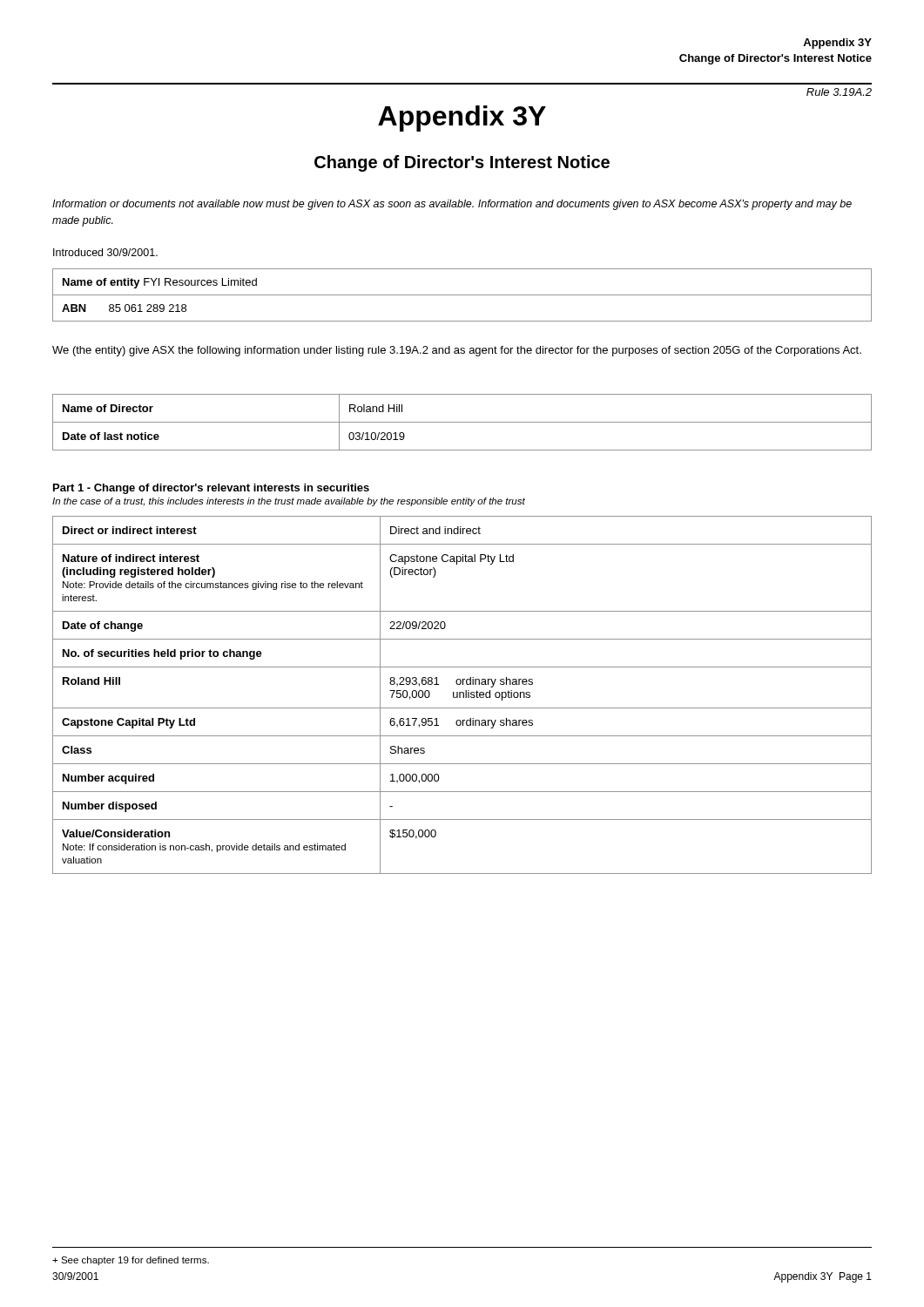924x1307 pixels.
Task: Select the text containing "Rule 3.19A.2"
Action: coord(839,92)
